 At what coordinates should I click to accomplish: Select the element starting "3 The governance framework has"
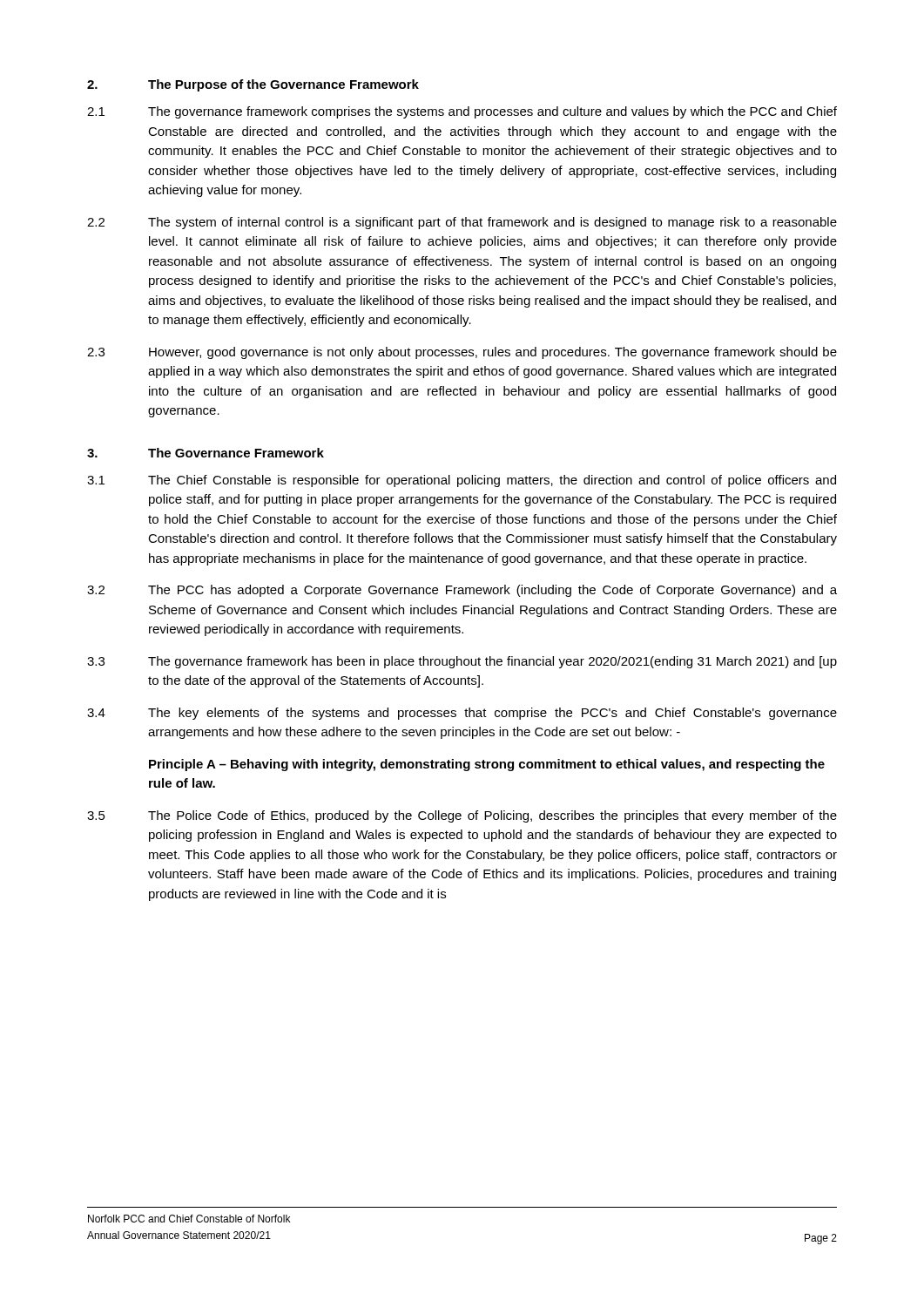point(462,671)
